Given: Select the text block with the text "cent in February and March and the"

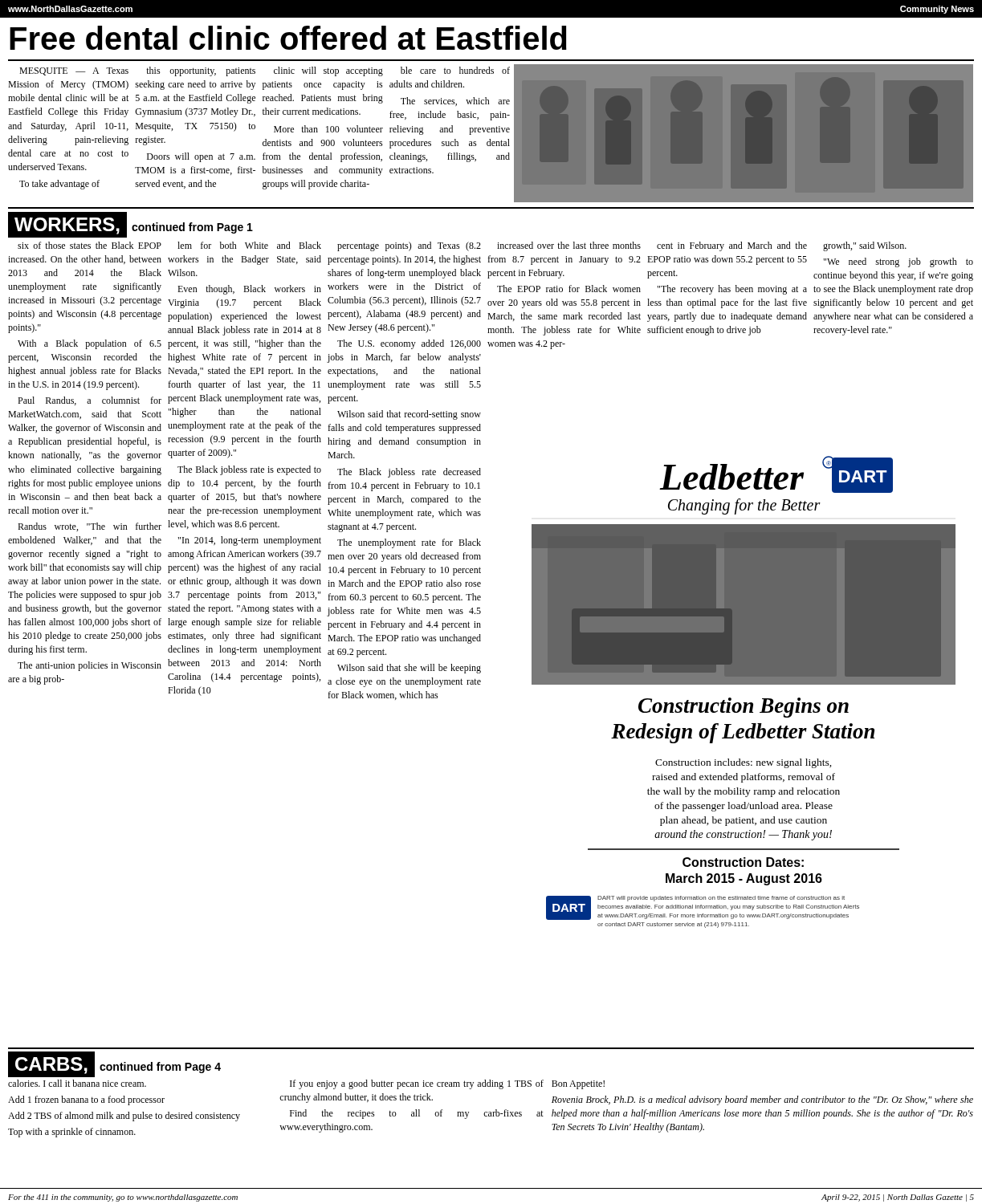Looking at the screenshot, I should tap(810, 289).
